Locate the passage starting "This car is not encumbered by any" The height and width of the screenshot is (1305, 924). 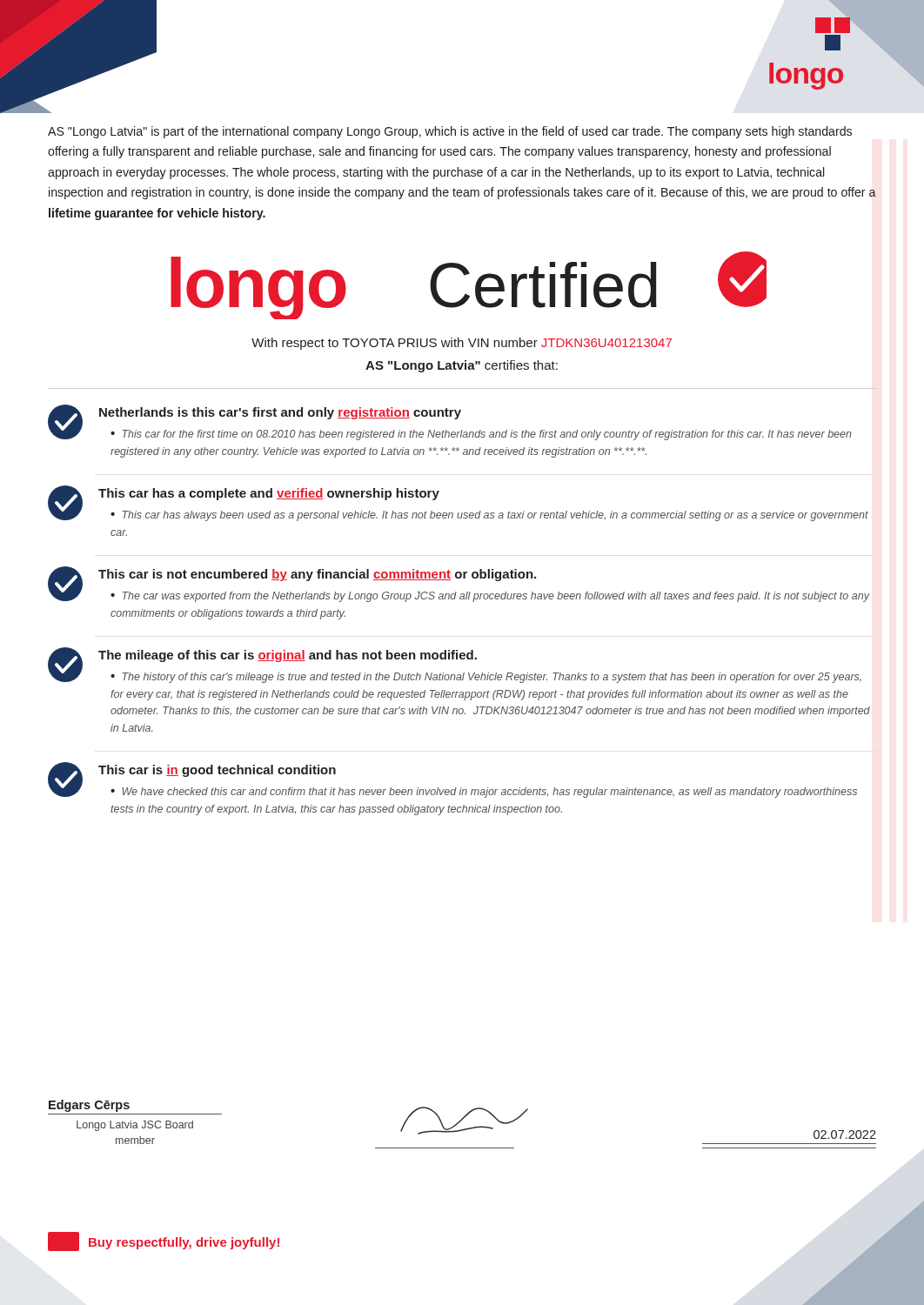click(x=462, y=594)
